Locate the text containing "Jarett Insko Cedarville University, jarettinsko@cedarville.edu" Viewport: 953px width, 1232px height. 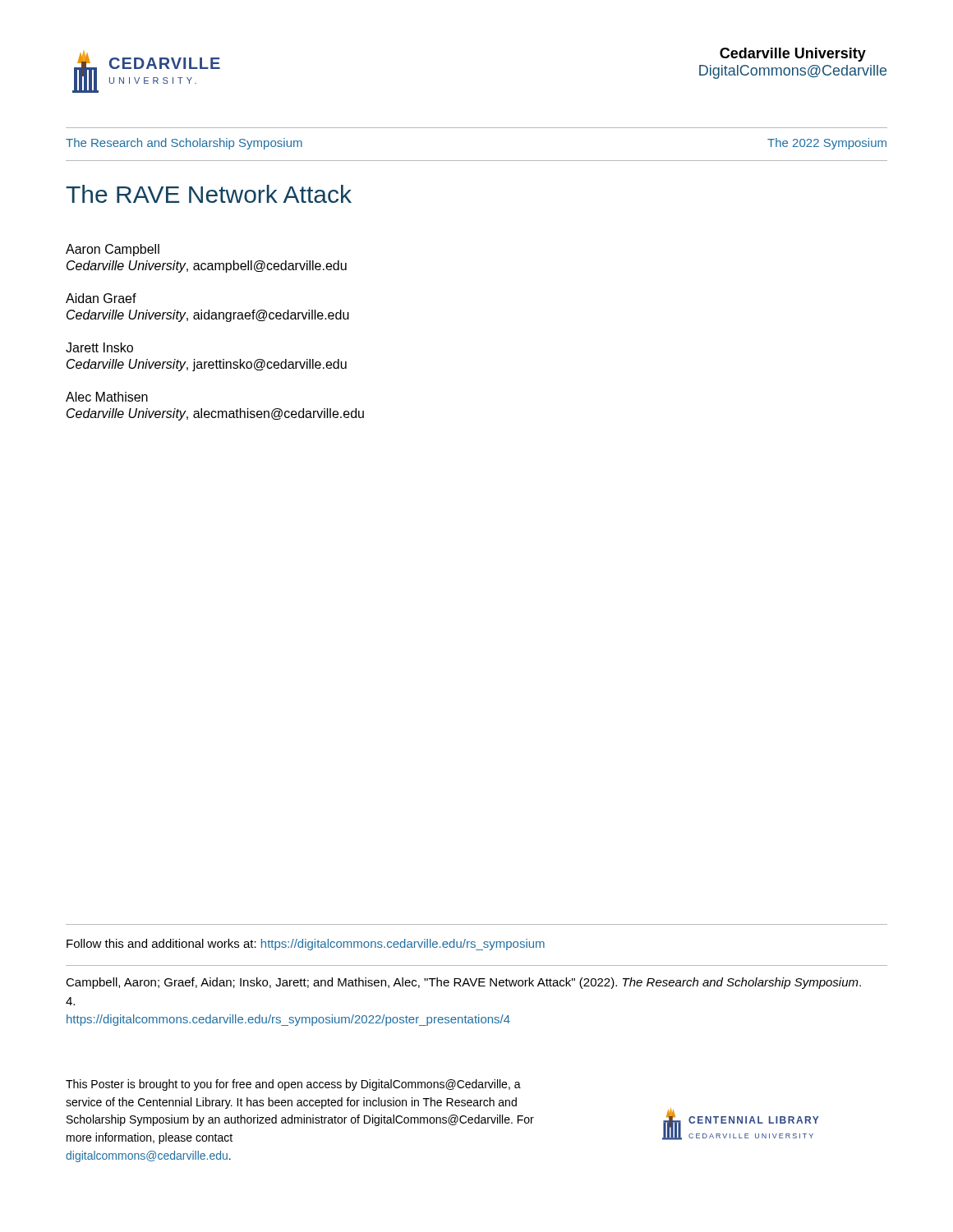coord(215,356)
